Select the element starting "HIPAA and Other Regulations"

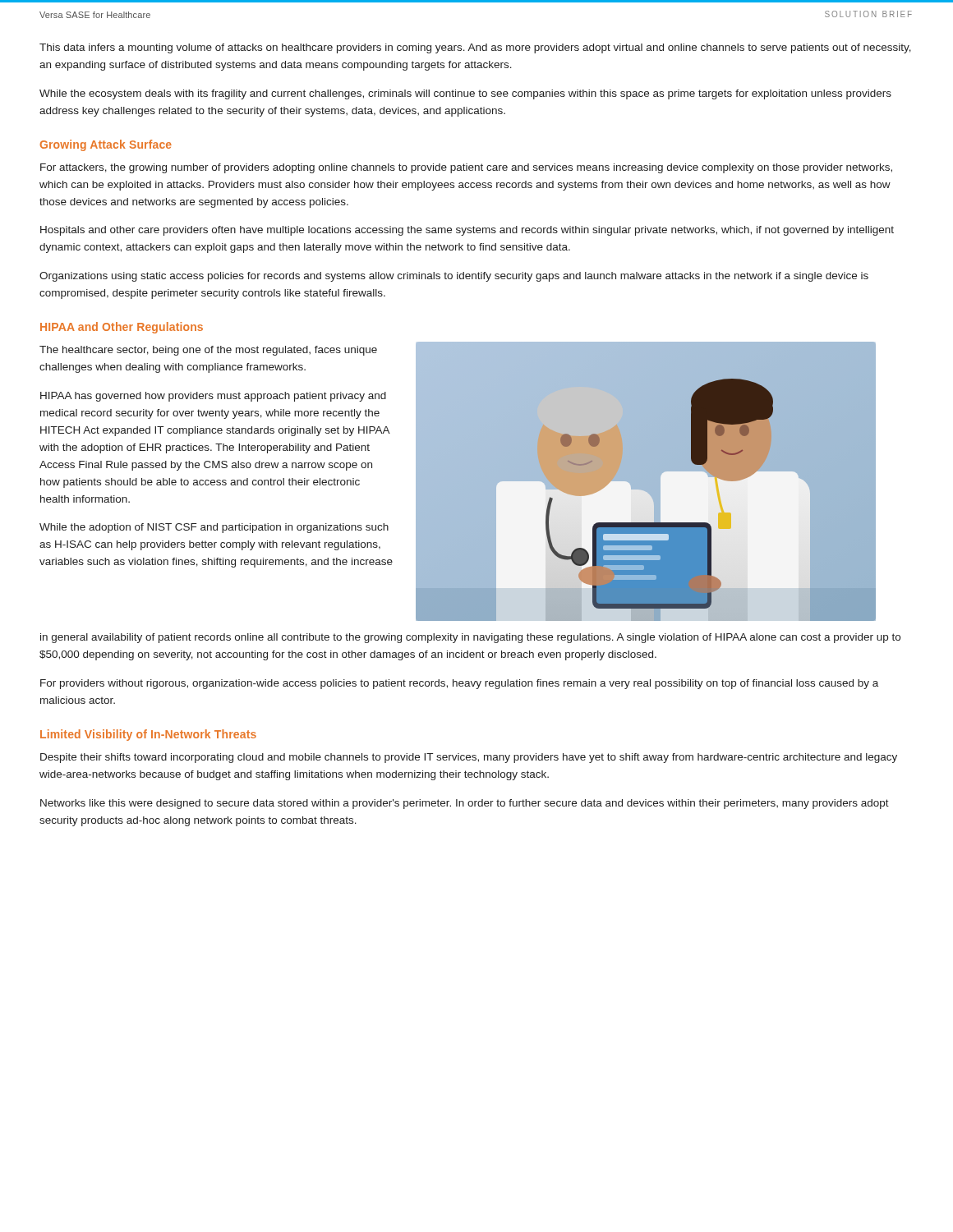coord(122,327)
